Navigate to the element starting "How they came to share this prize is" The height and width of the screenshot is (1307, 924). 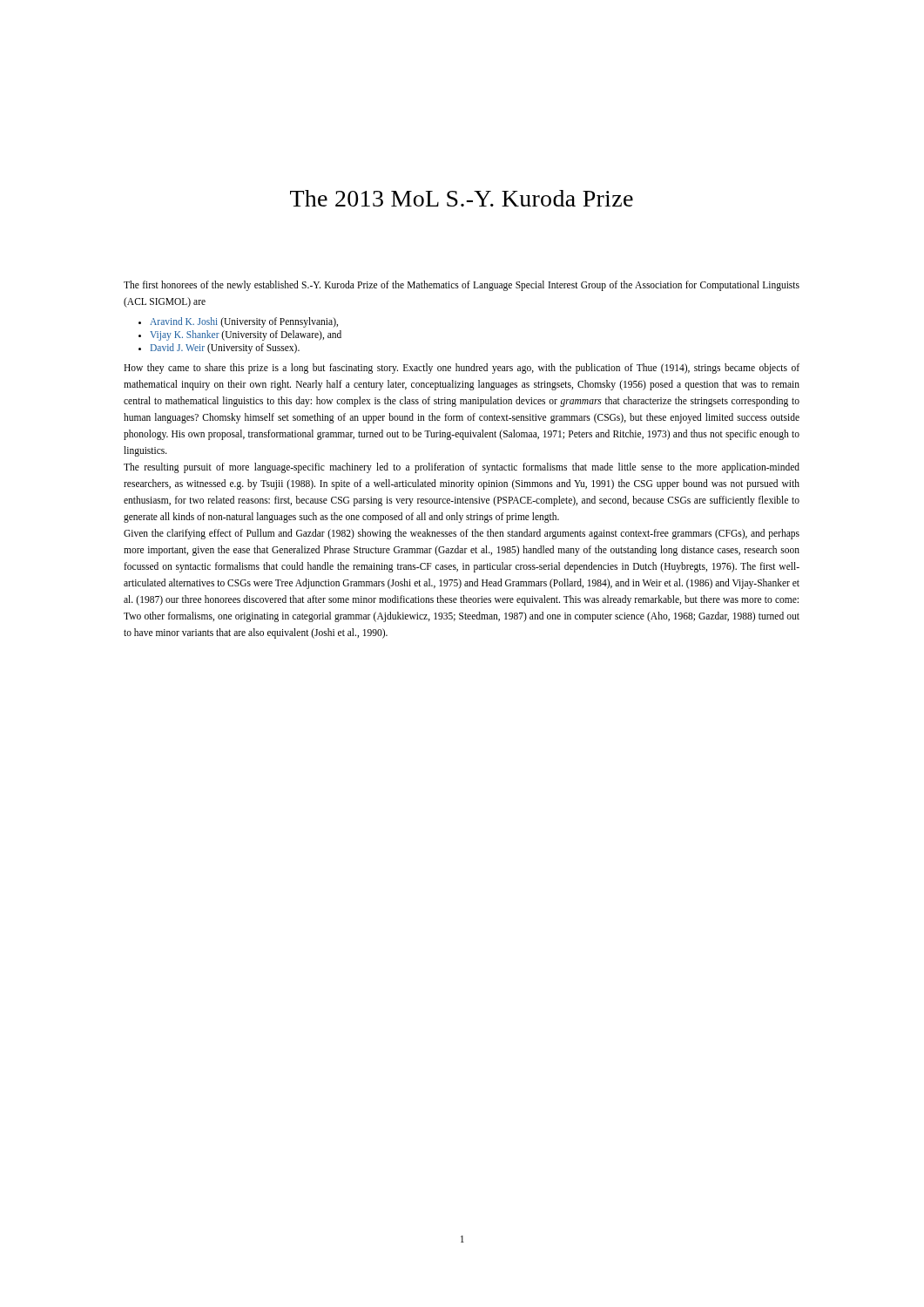[x=462, y=410]
